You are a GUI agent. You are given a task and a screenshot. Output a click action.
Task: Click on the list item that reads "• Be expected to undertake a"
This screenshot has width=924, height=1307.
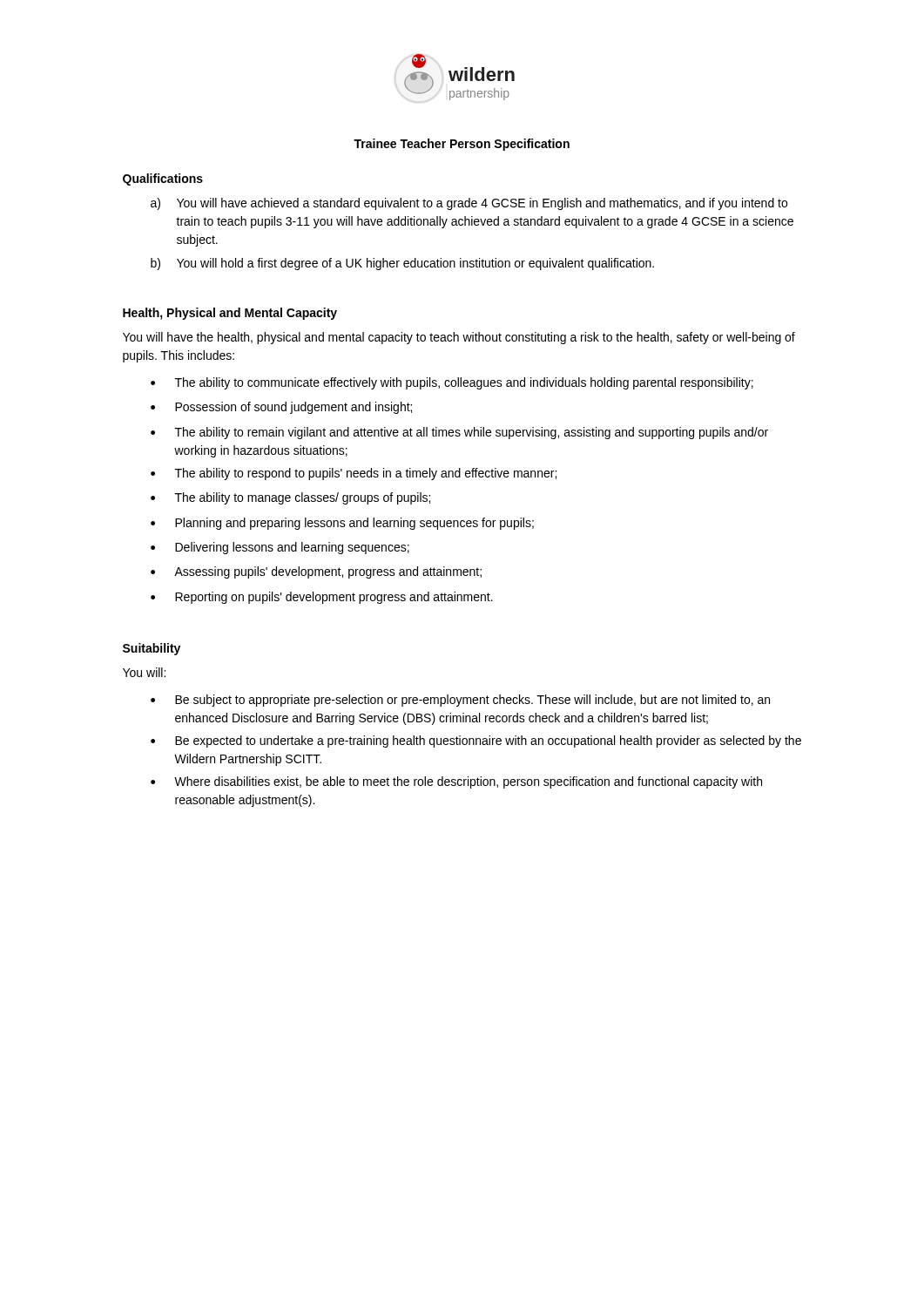tap(476, 750)
